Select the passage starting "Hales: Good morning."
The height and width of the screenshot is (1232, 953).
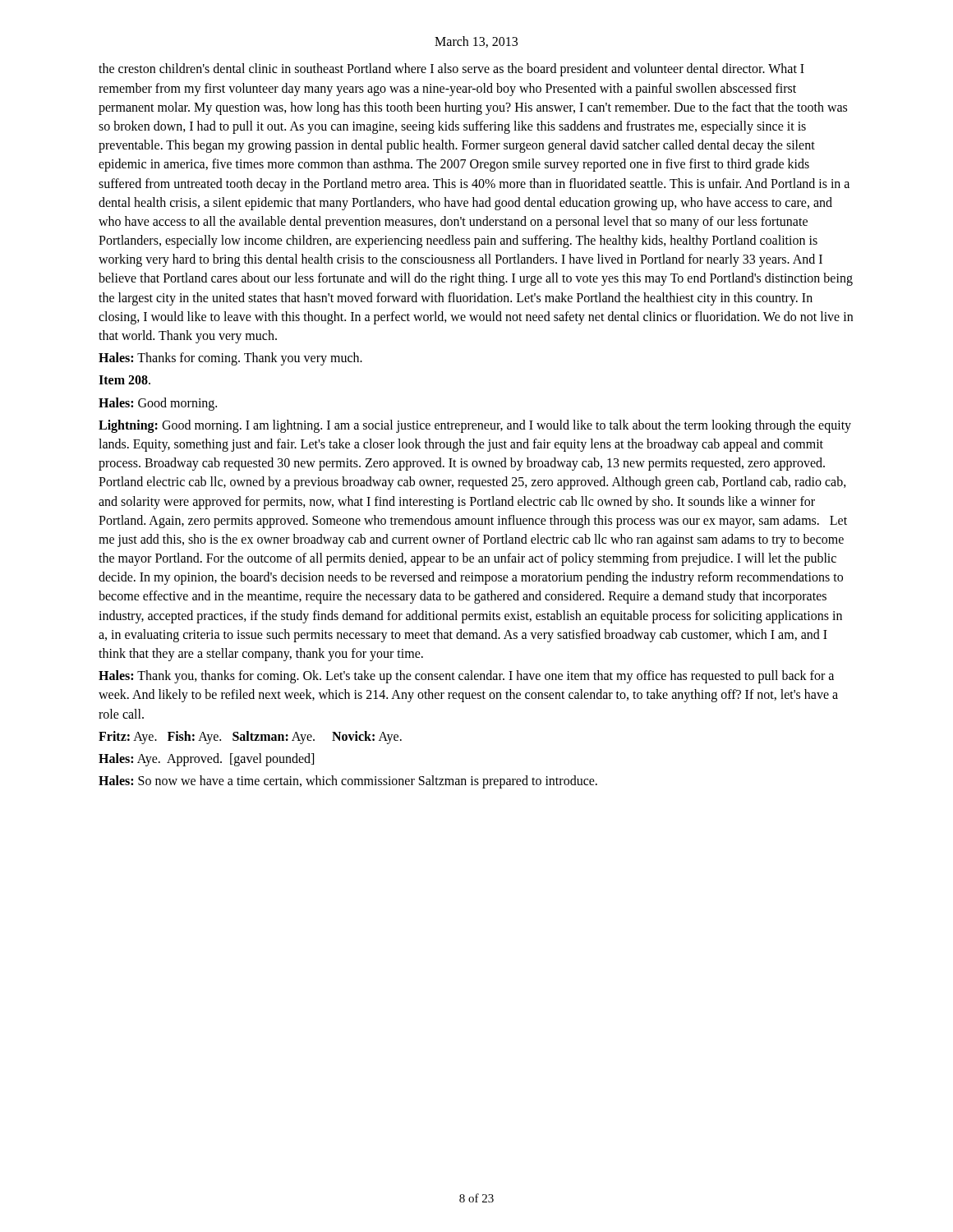(158, 404)
